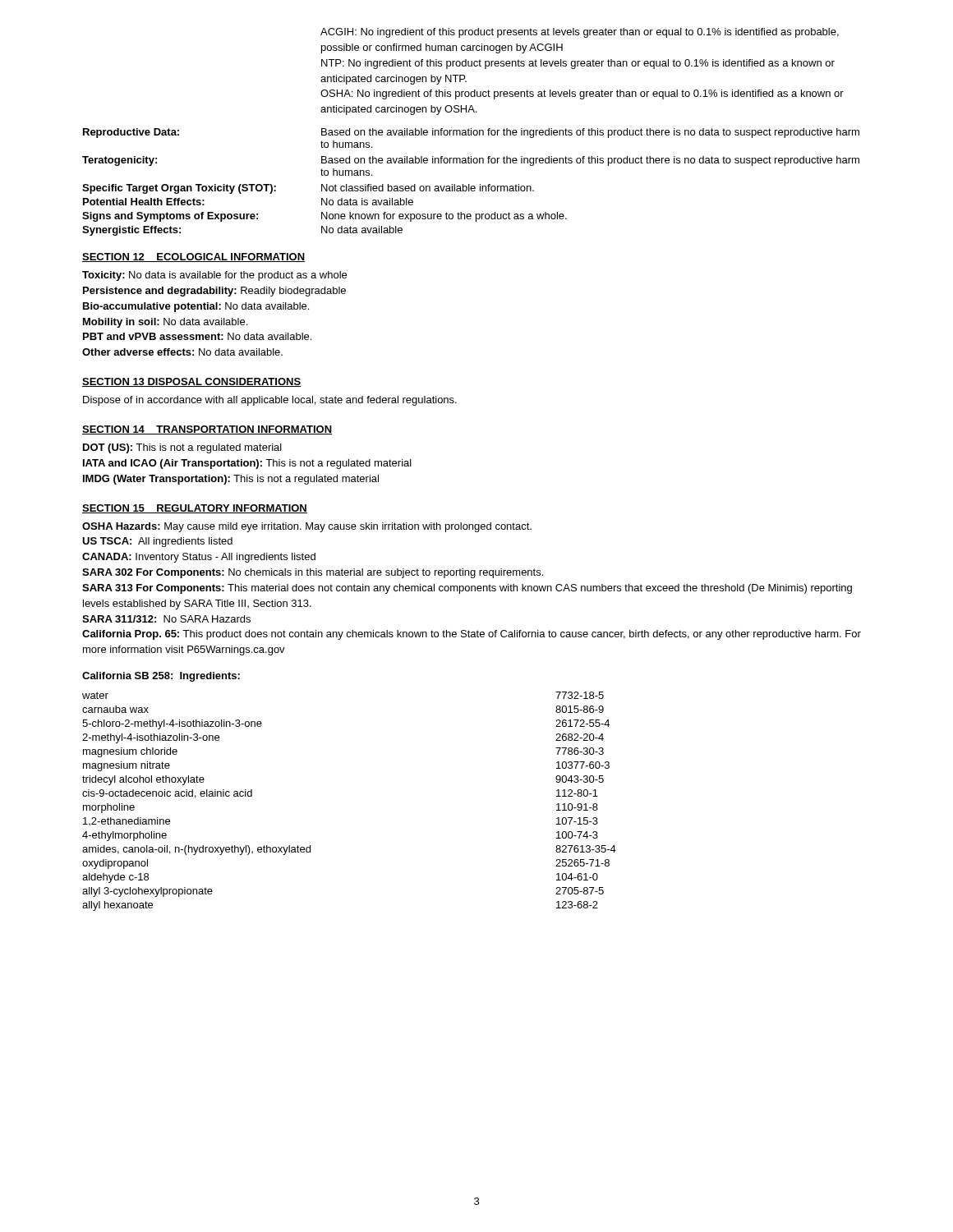Click on the passage starting "Teratogenicity: Based on the available"
The image size is (953, 1232).
click(476, 166)
